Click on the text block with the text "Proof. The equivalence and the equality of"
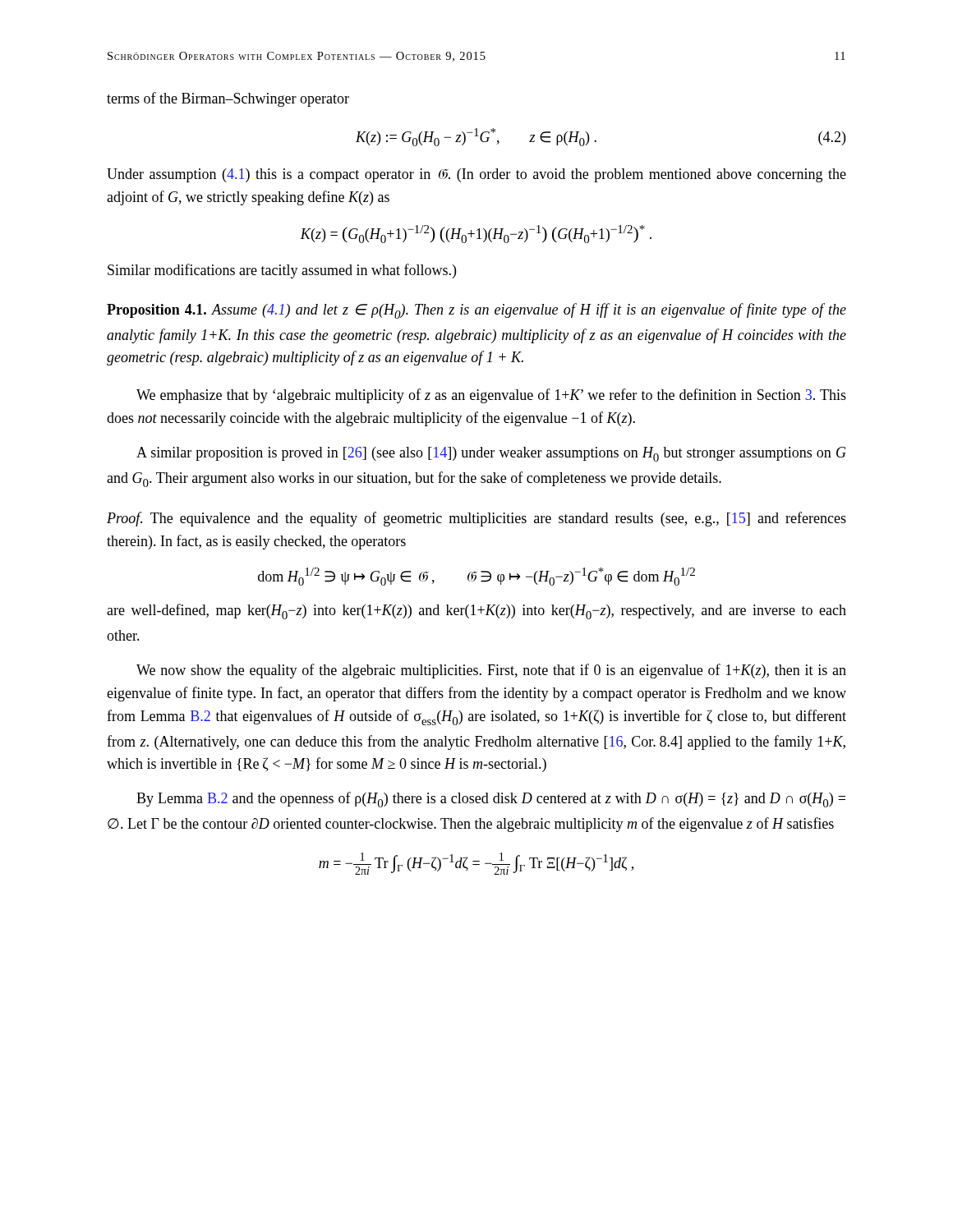The height and width of the screenshot is (1232, 953). 476,530
